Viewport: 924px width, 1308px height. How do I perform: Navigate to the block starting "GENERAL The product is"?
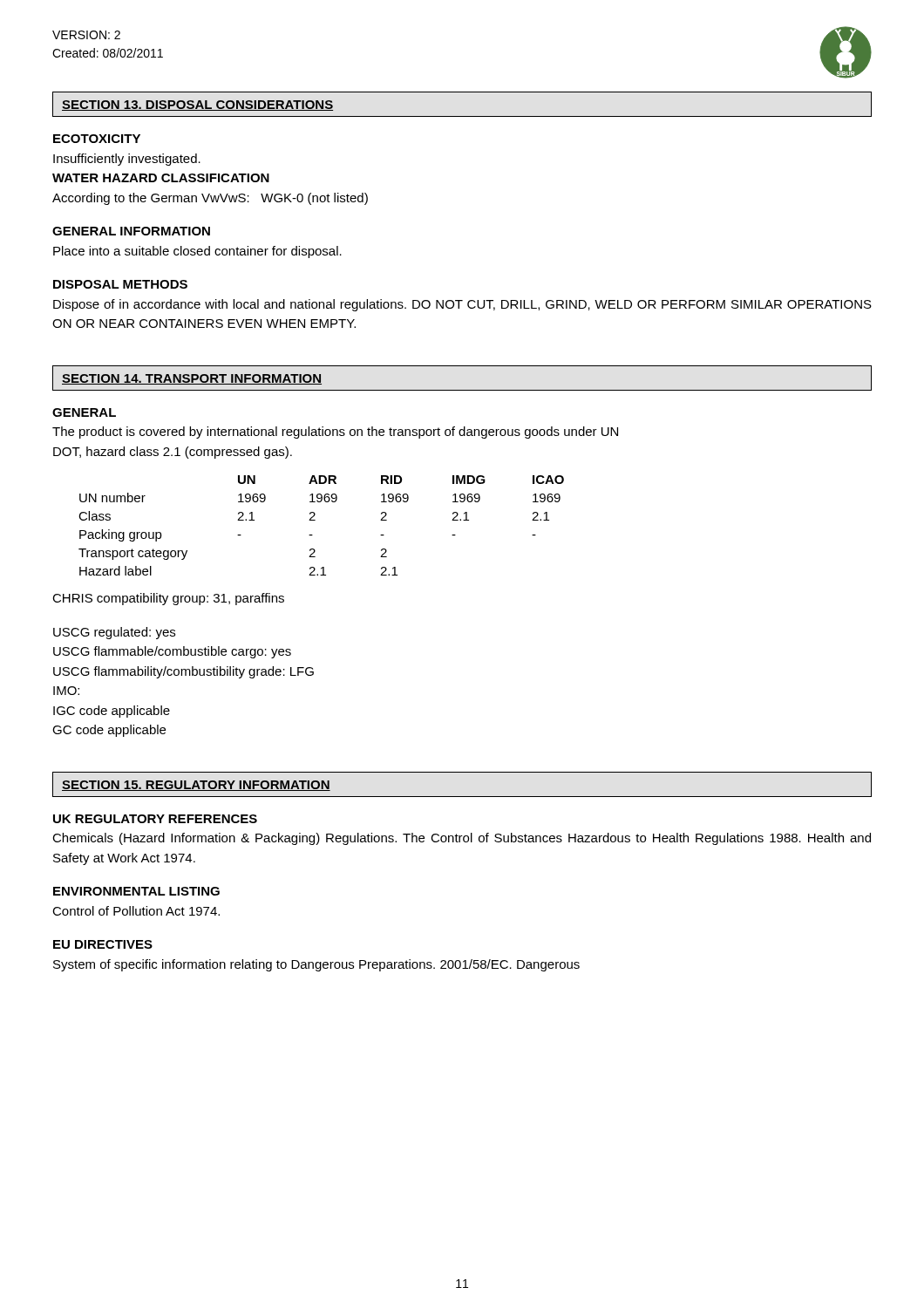(x=336, y=431)
